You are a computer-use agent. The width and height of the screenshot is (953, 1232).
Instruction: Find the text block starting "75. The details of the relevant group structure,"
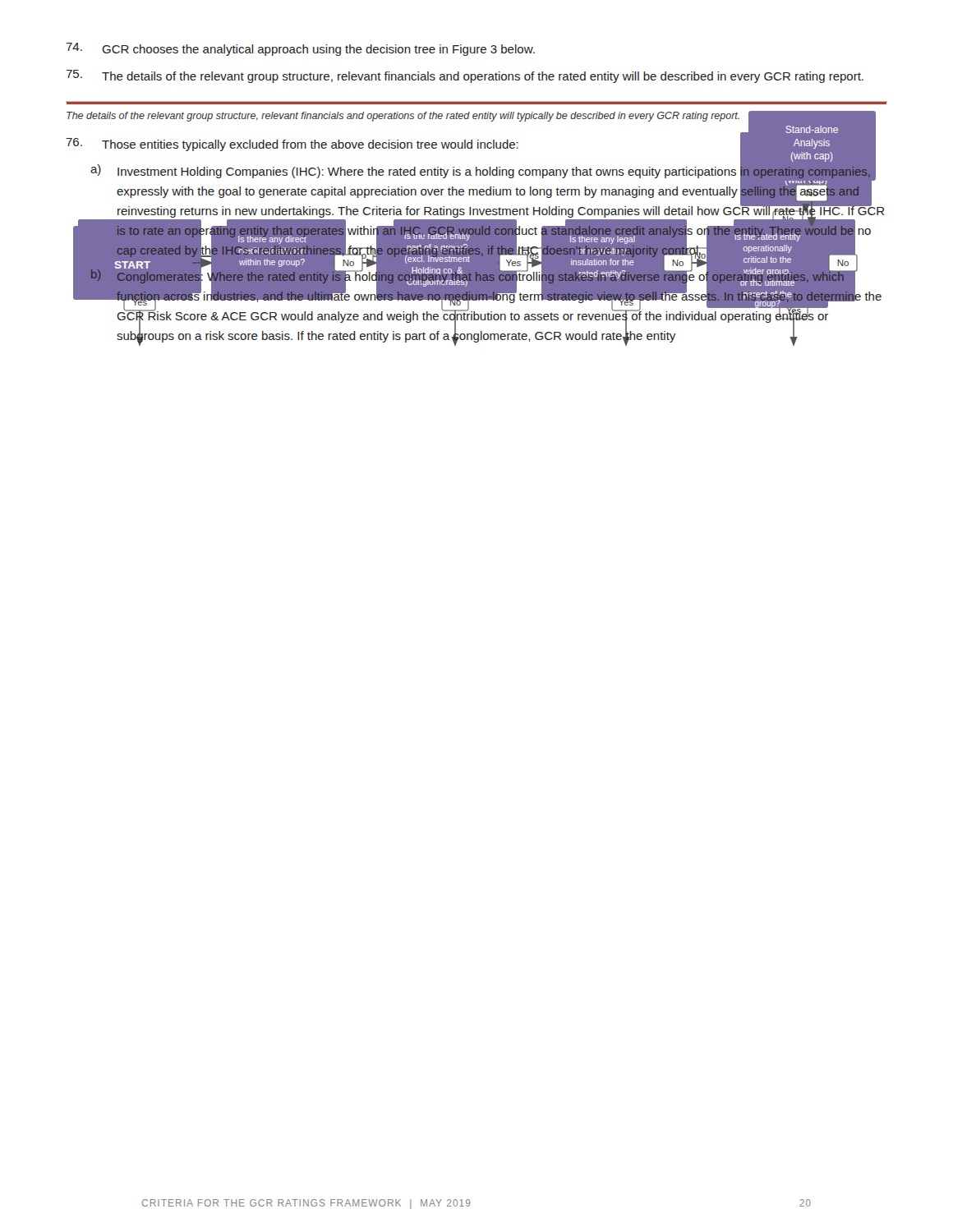[476, 76]
